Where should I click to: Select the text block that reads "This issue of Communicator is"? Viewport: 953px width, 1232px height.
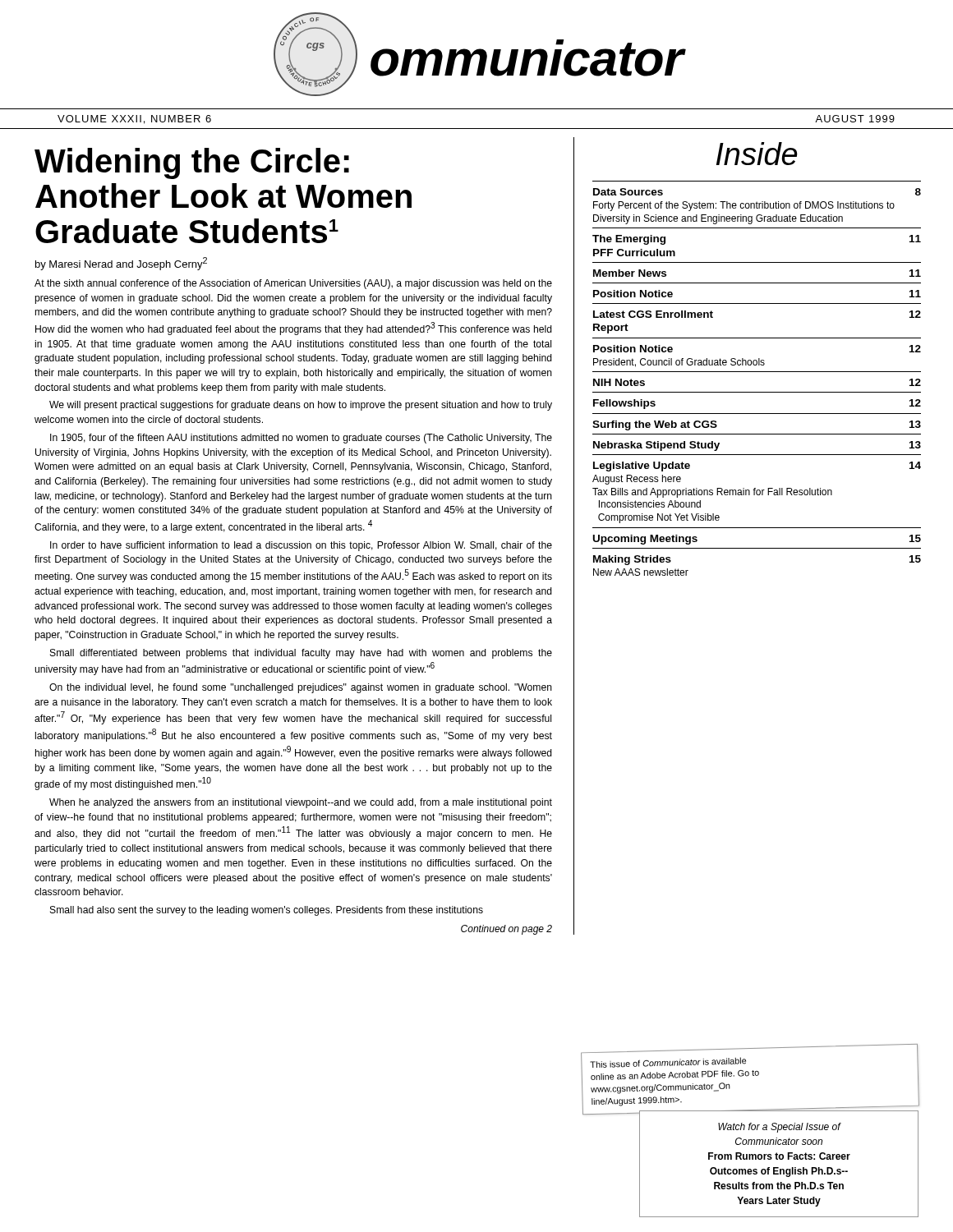coord(675,1081)
